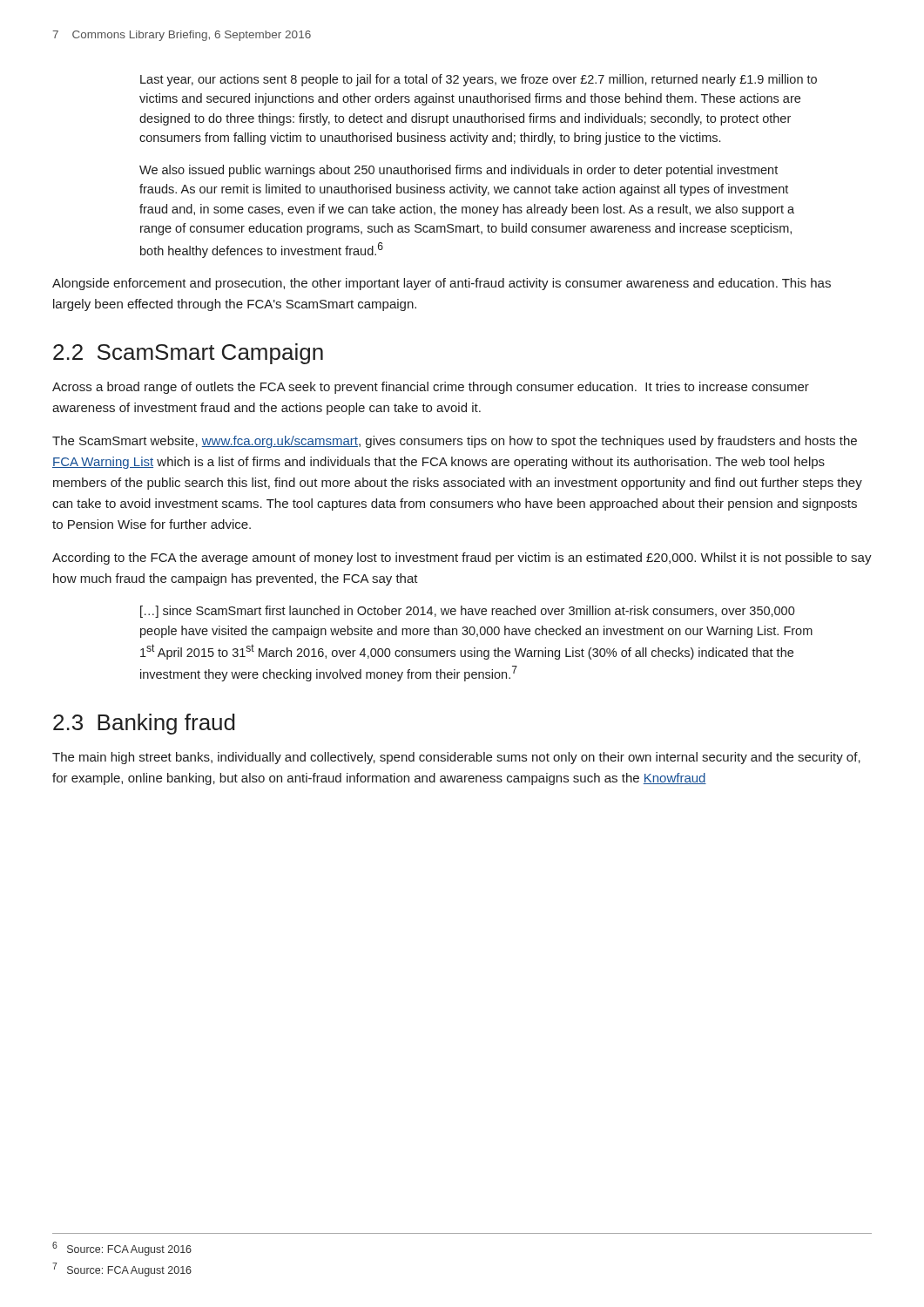Click on the text block starting "Alongside enforcement and"
Viewport: 924px width, 1307px height.
coord(442,293)
